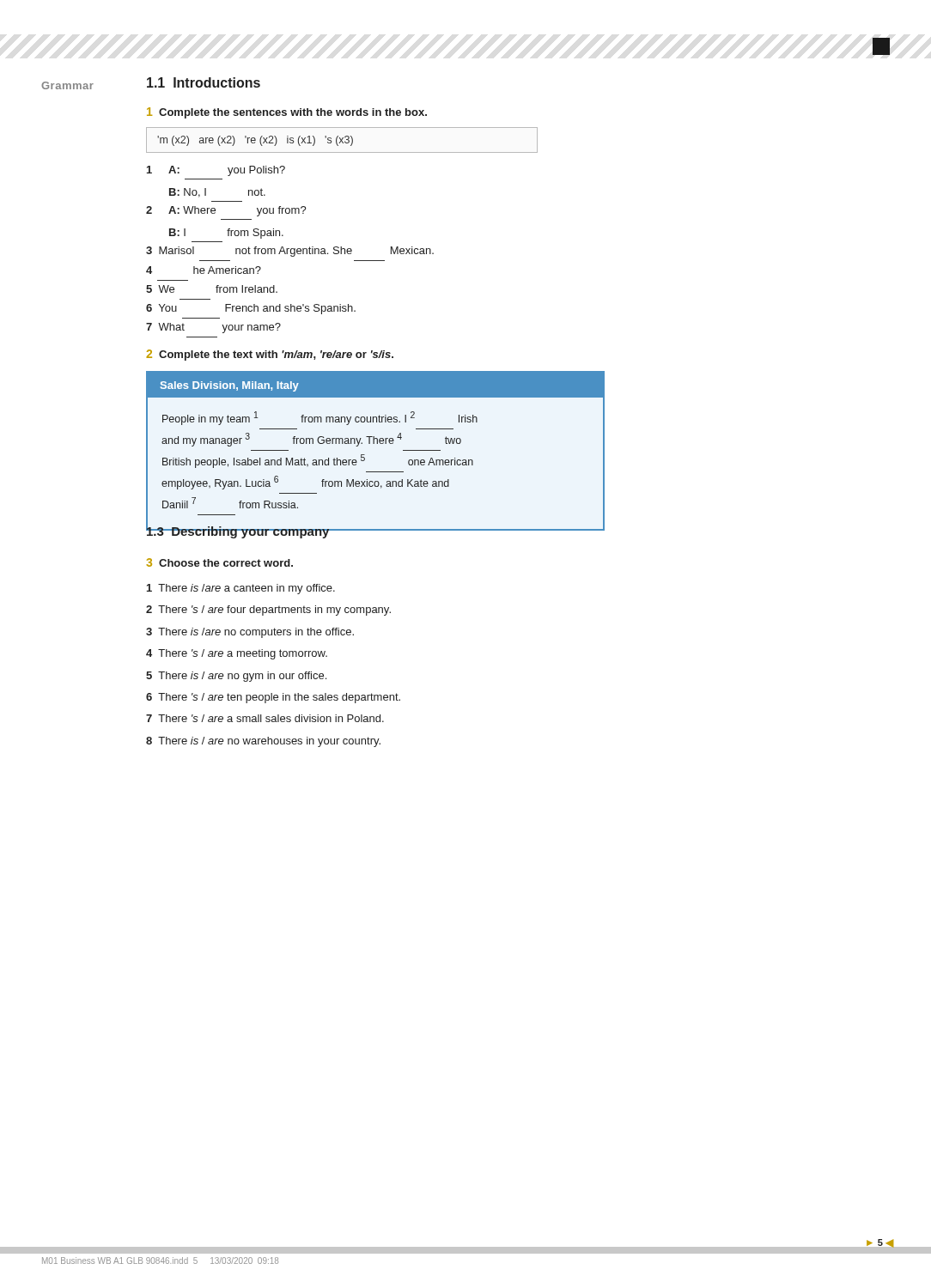Image resolution: width=931 pixels, height=1288 pixels.
Task: Locate the block of text that opens with "1 There is /are a canteen in"
Action: (274, 664)
